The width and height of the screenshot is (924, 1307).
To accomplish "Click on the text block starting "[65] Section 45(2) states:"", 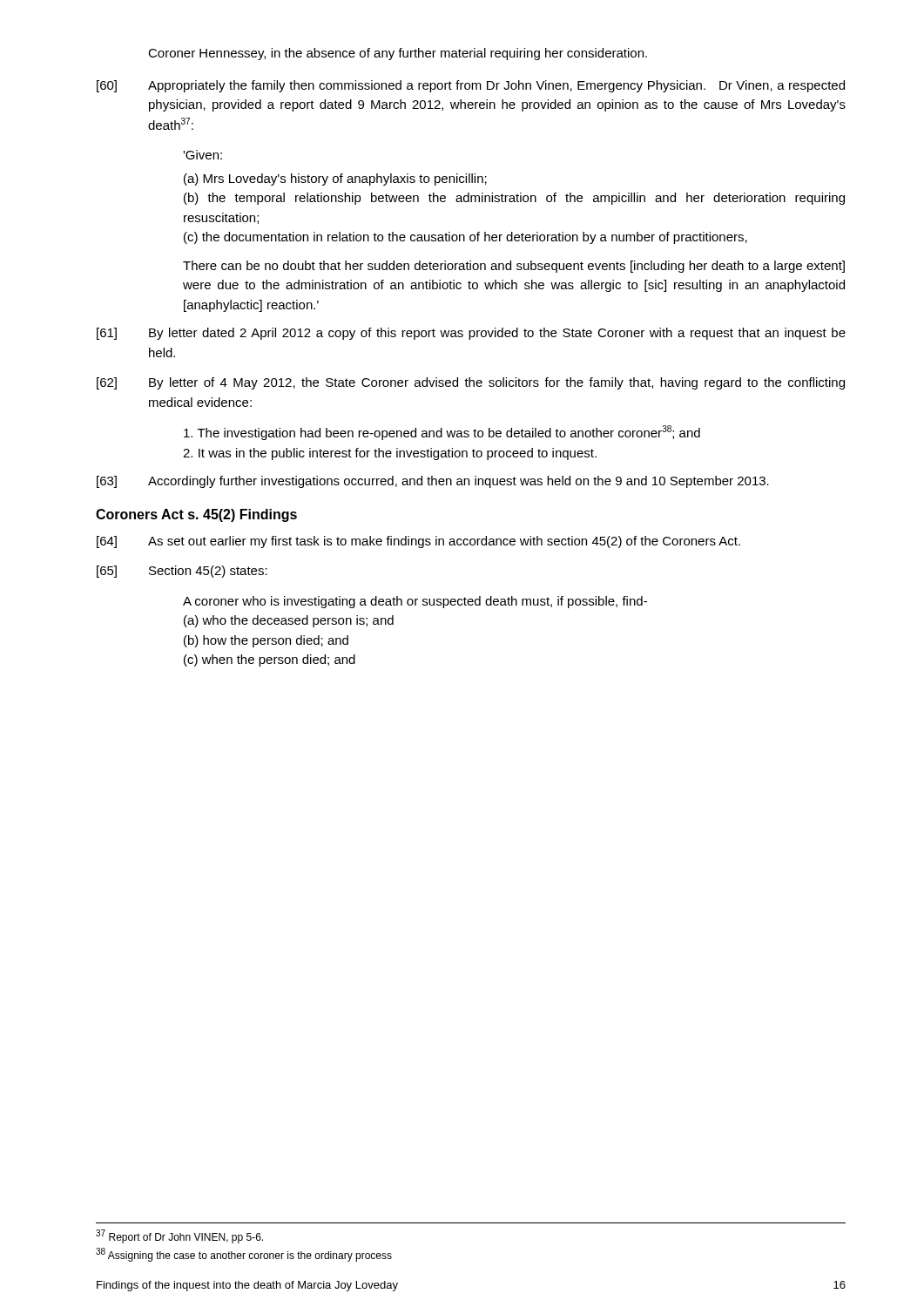I will tap(182, 572).
